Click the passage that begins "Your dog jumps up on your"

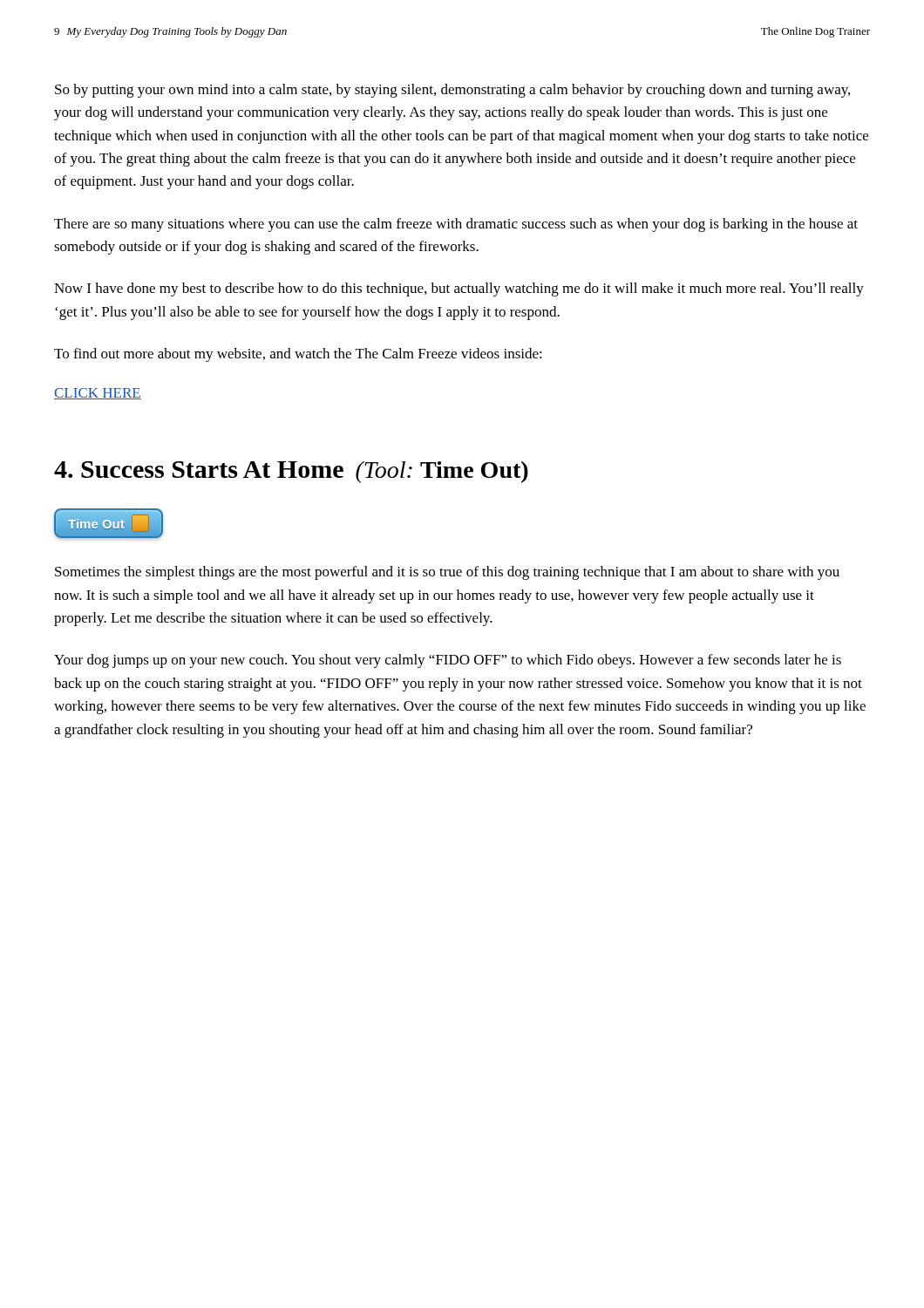(x=460, y=695)
